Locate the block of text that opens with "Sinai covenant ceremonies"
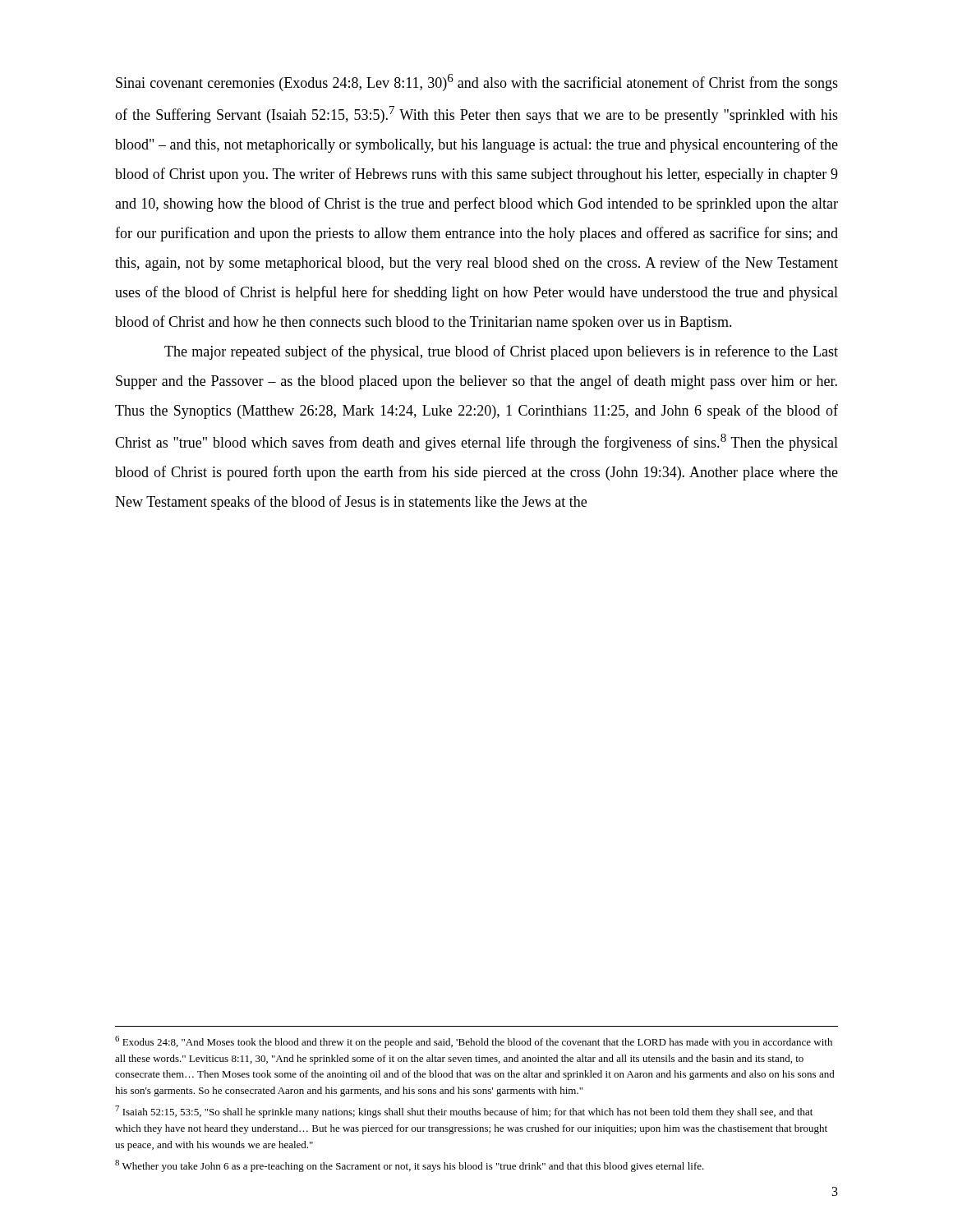Image resolution: width=953 pixels, height=1232 pixels. click(476, 201)
